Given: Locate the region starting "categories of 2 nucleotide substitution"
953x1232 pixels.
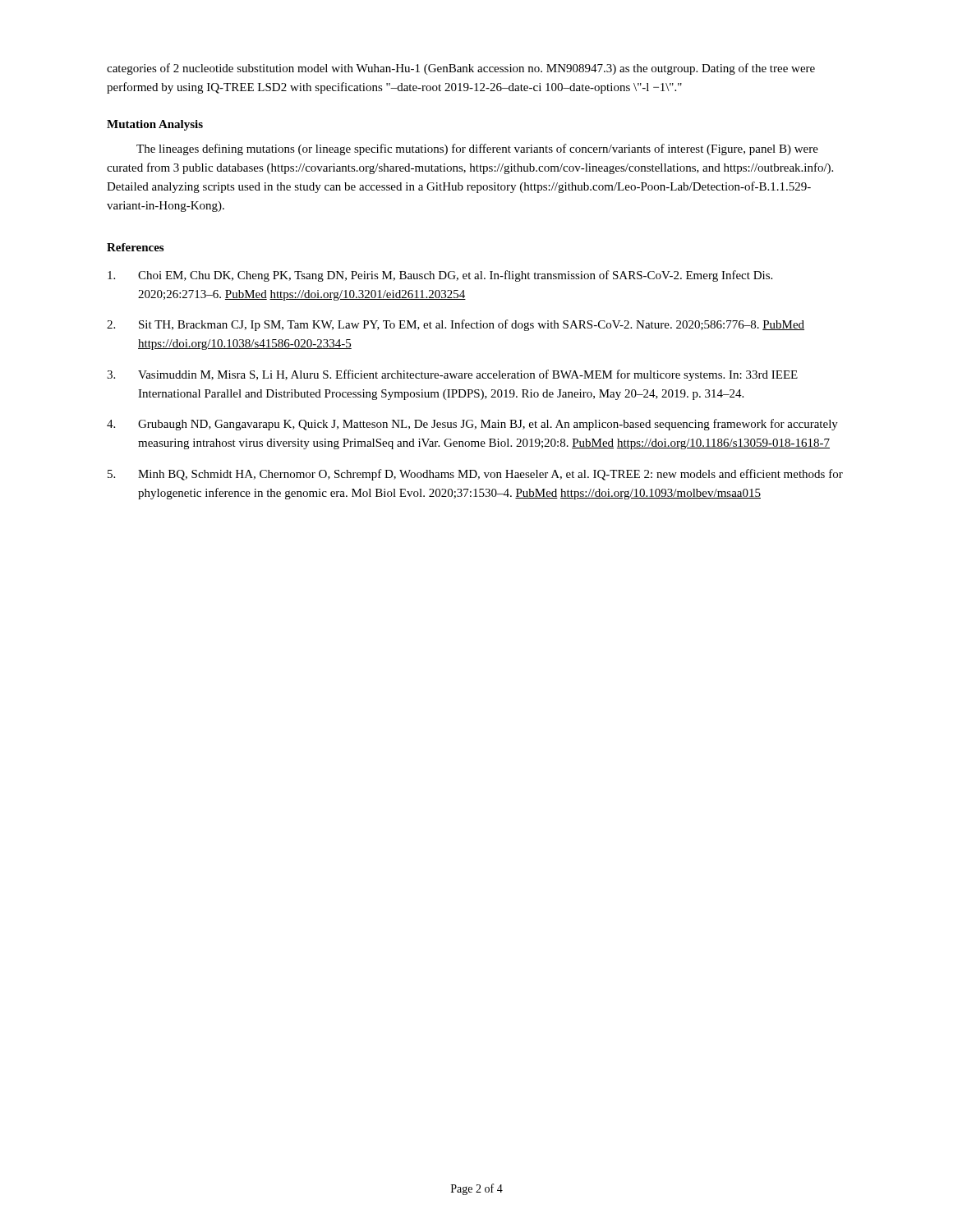Looking at the screenshot, I should [x=461, y=78].
